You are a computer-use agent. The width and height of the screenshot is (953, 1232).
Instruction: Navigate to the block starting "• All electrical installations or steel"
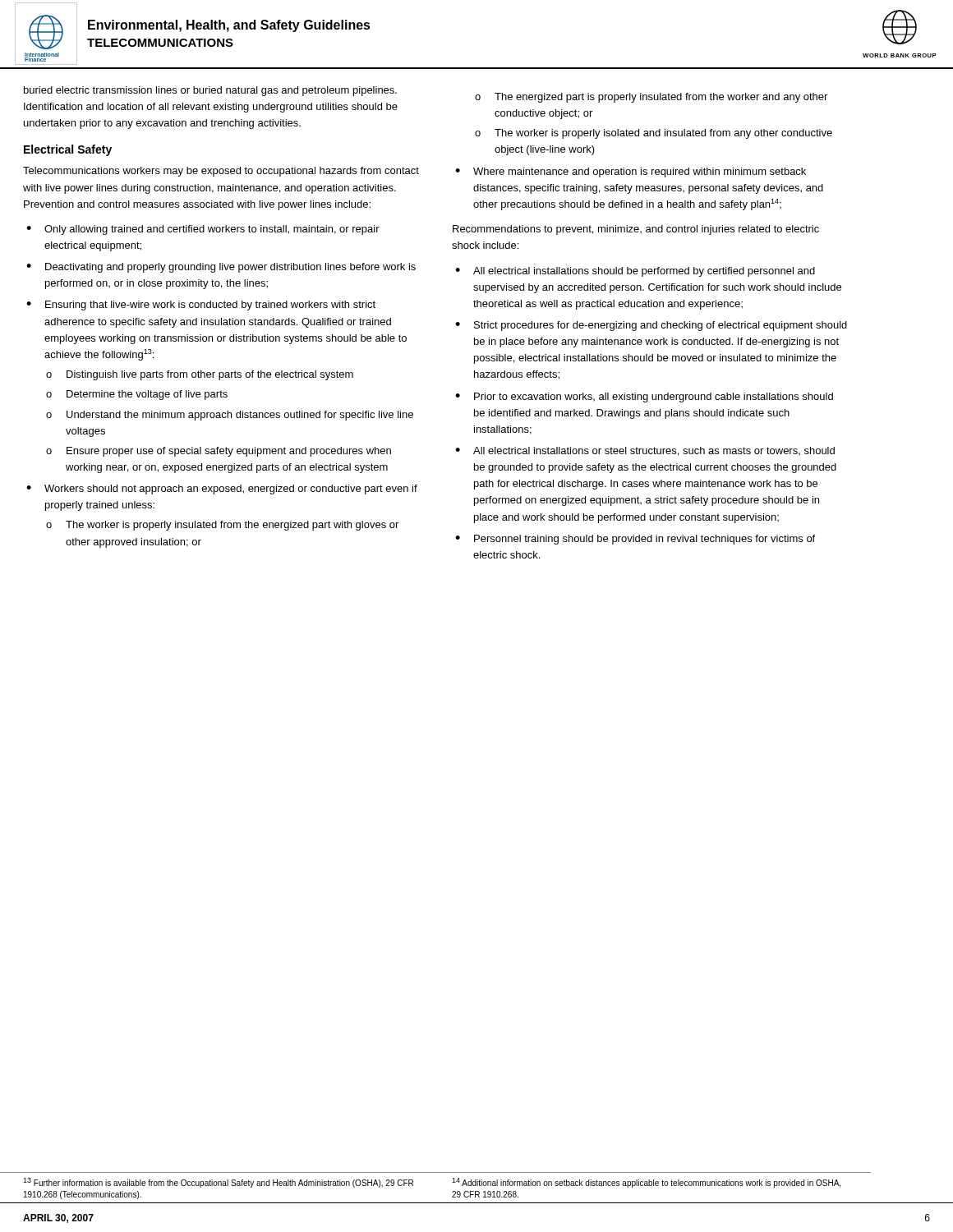tap(652, 484)
